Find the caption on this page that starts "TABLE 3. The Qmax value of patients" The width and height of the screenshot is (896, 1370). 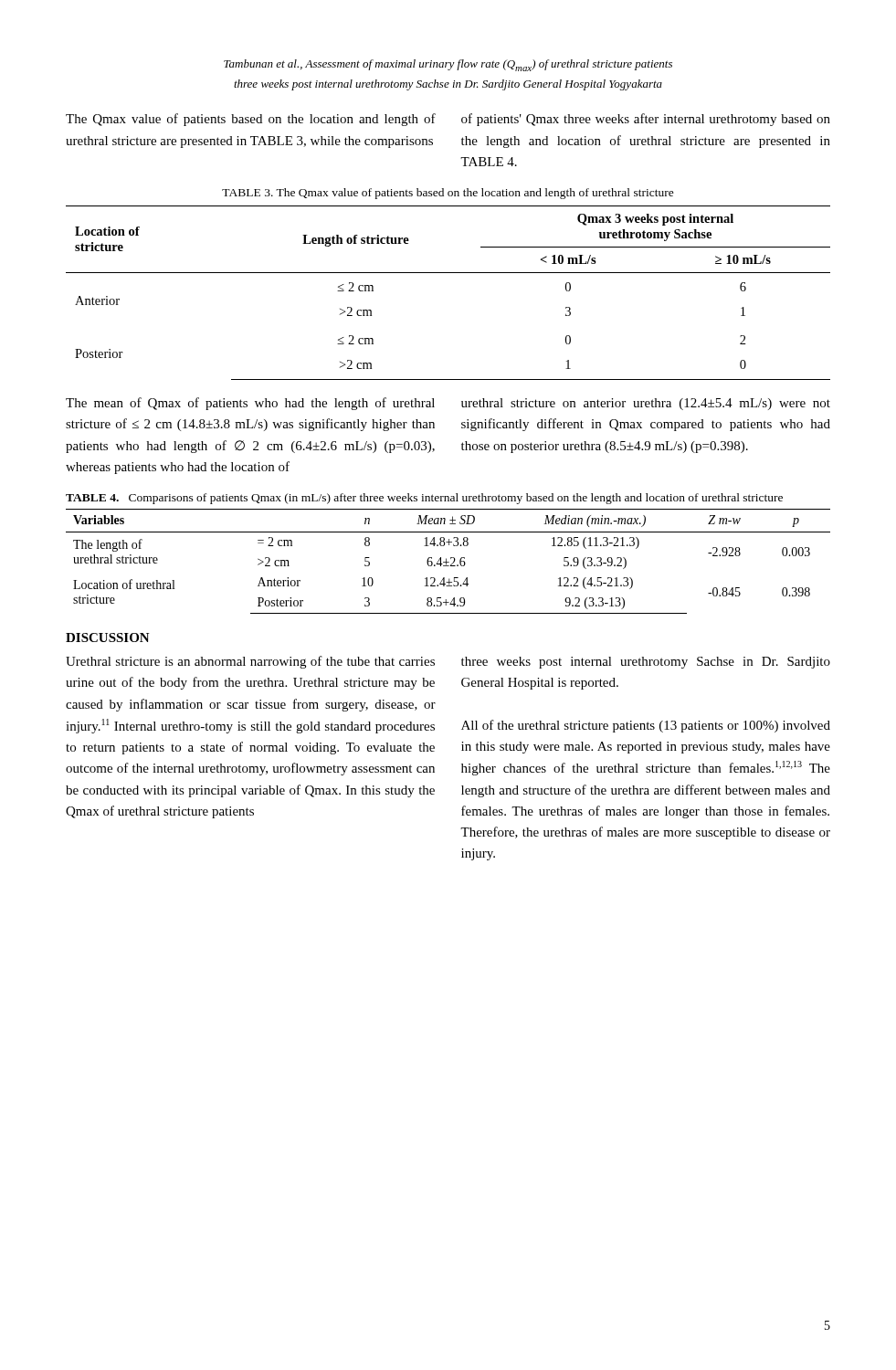(x=448, y=192)
